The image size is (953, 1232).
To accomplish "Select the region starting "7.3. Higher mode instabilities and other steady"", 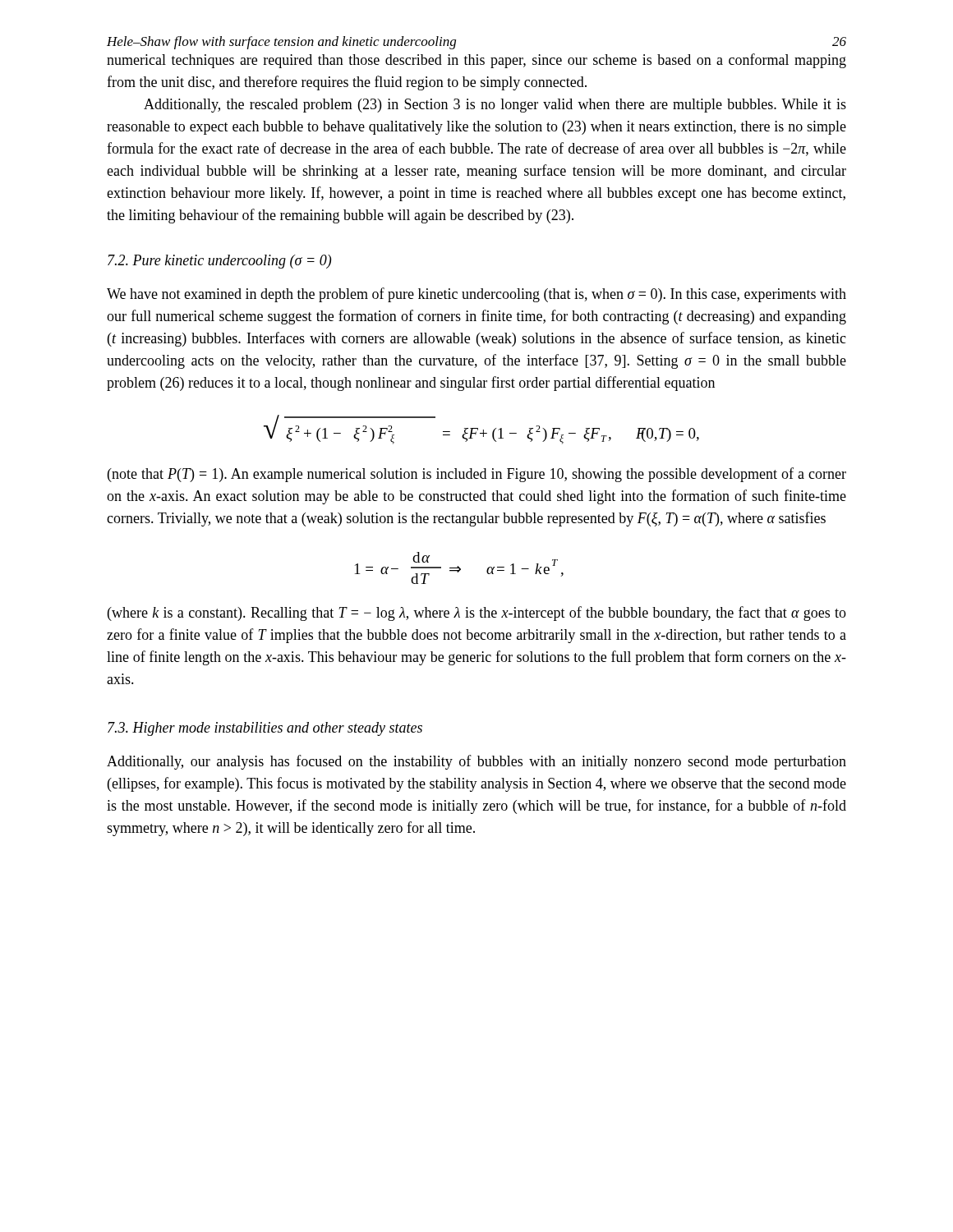I will click(265, 729).
